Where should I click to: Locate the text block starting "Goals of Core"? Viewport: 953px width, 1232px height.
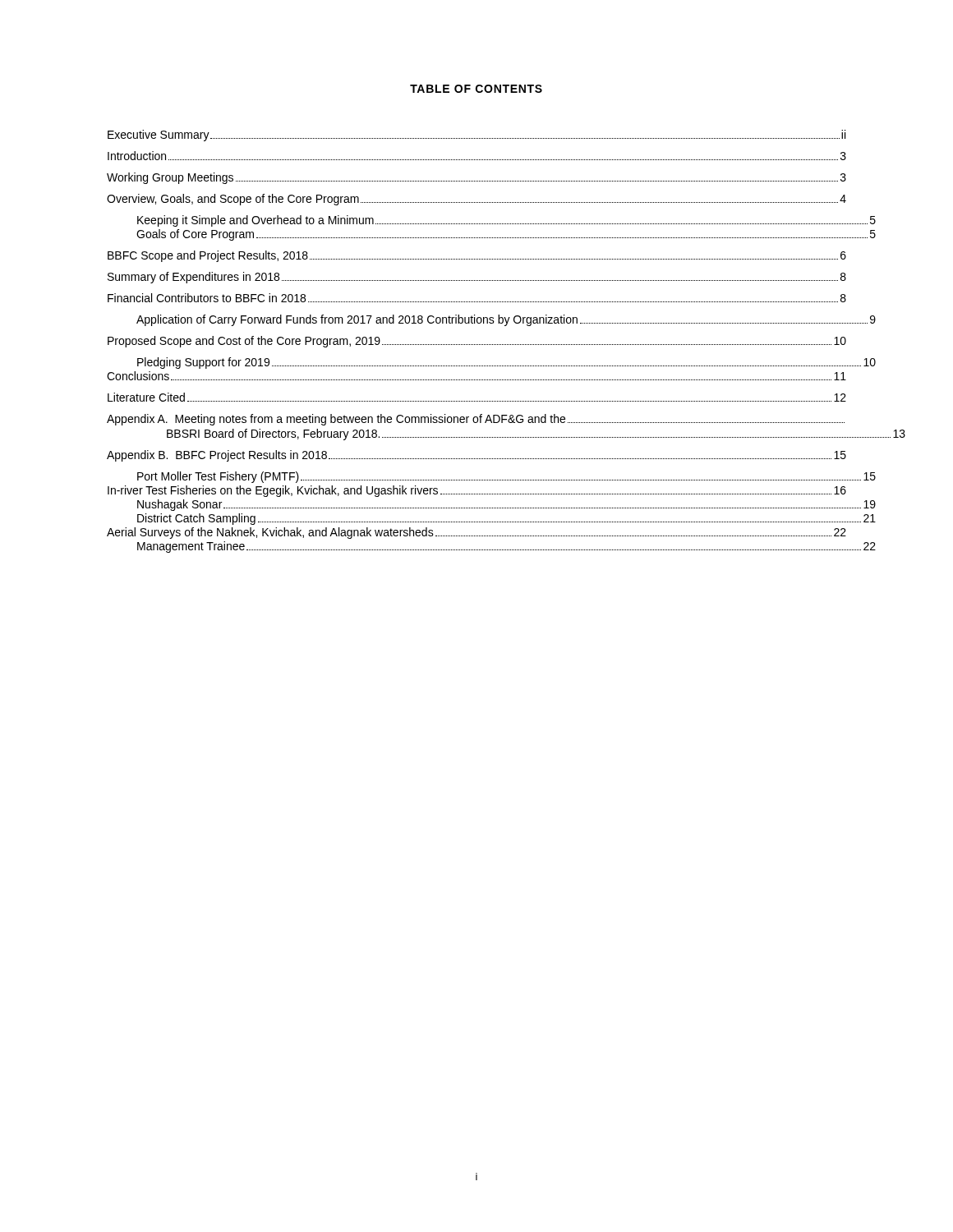click(506, 234)
